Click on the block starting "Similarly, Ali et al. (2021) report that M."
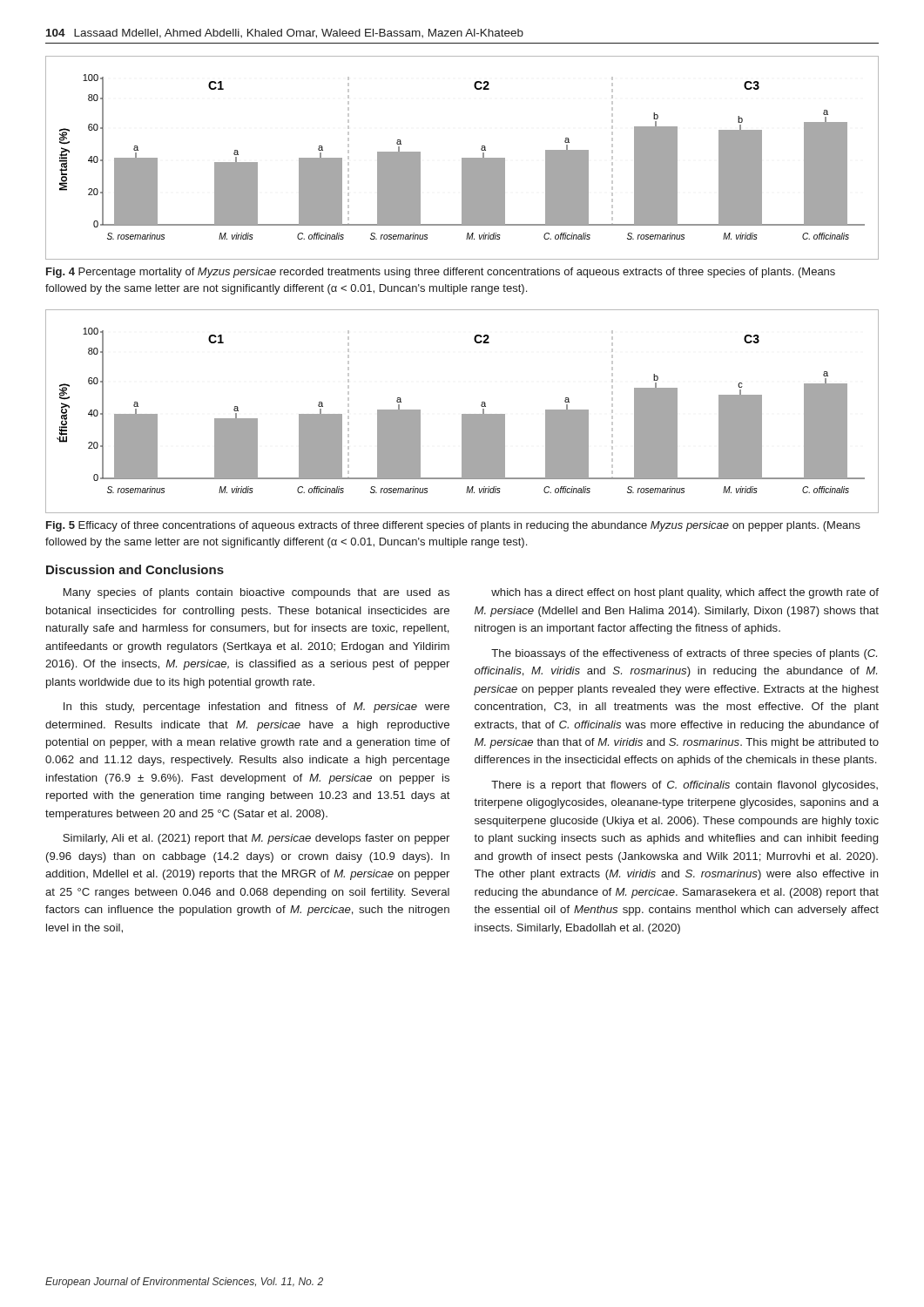Image resolution: width=924 pixels, height=1307 pixels. click(248, 883)
